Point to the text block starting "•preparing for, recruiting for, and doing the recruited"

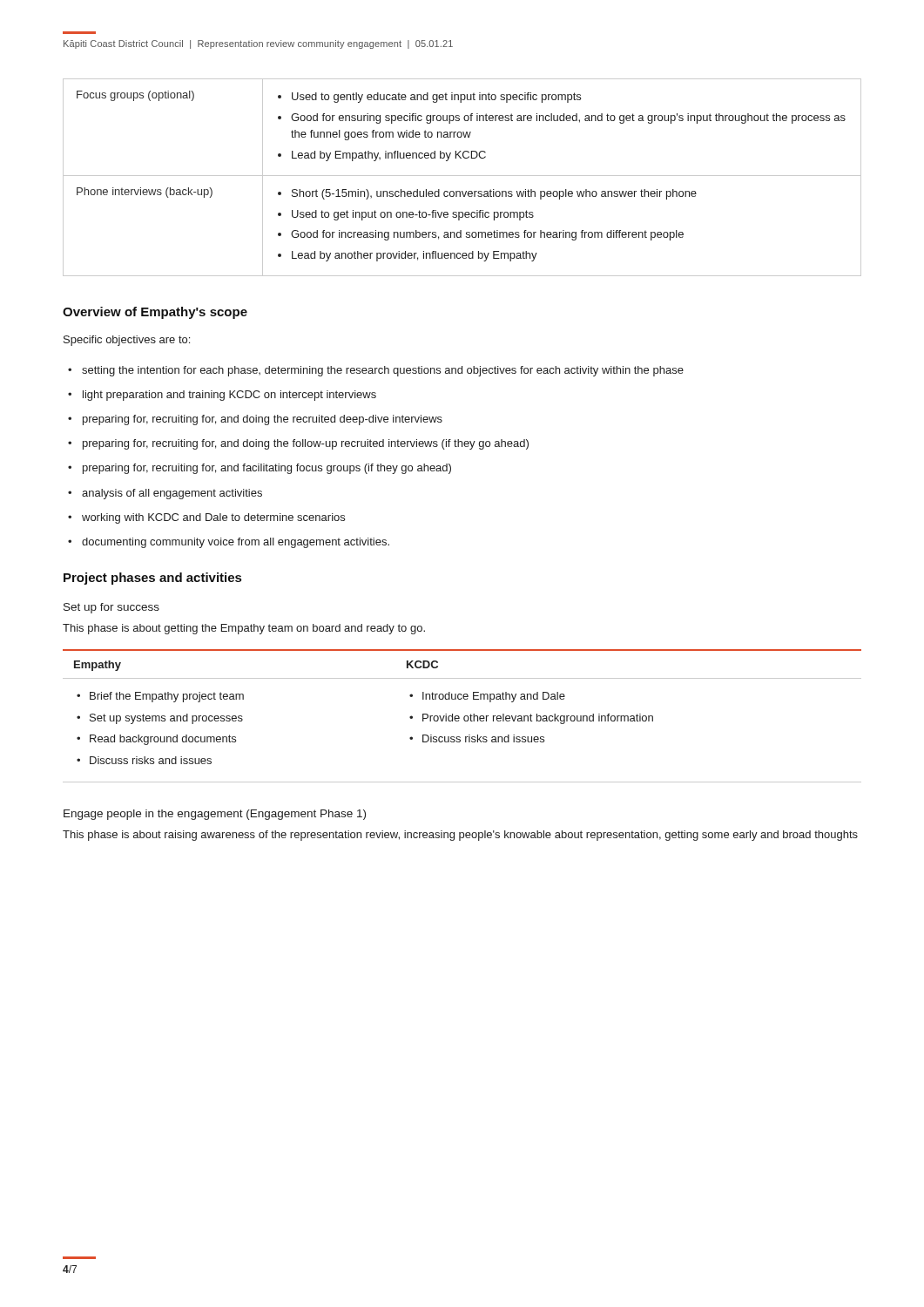pyautogui.click(x=255, y=419)
